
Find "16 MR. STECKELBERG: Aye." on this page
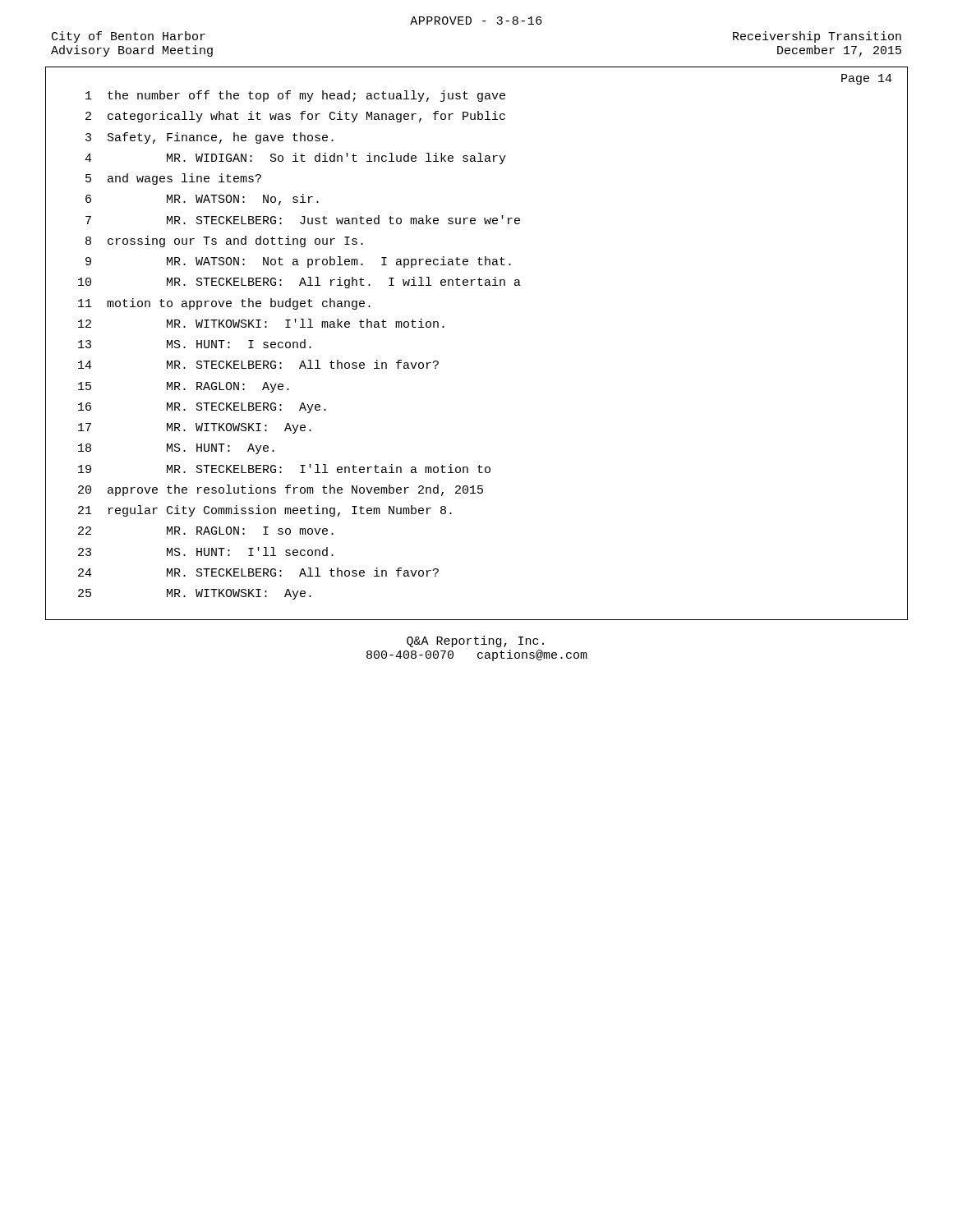click(x=202, y=408)
